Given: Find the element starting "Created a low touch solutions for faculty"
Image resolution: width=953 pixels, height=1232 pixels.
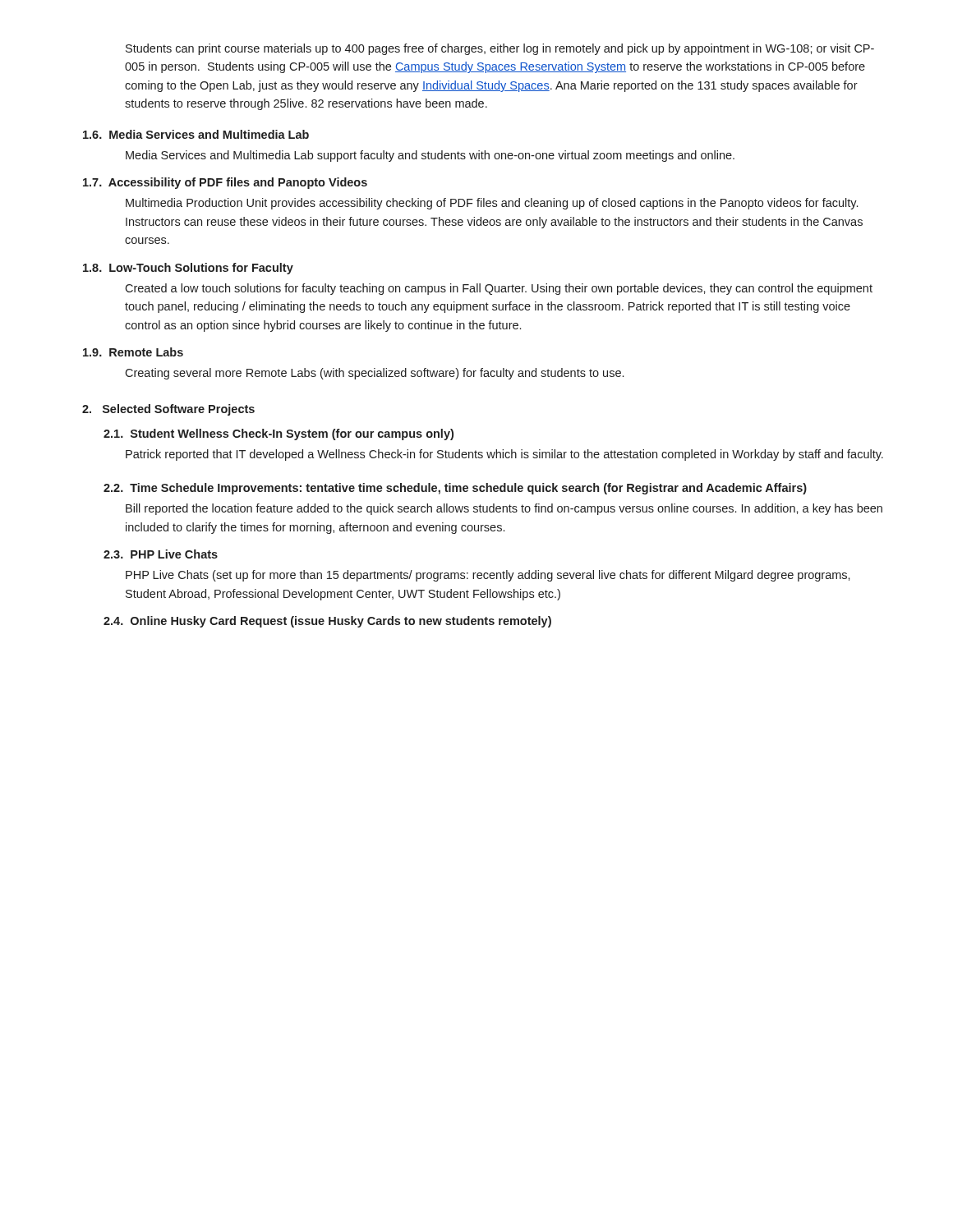Looking at the screenshot, I should click(x=499, y=307).
